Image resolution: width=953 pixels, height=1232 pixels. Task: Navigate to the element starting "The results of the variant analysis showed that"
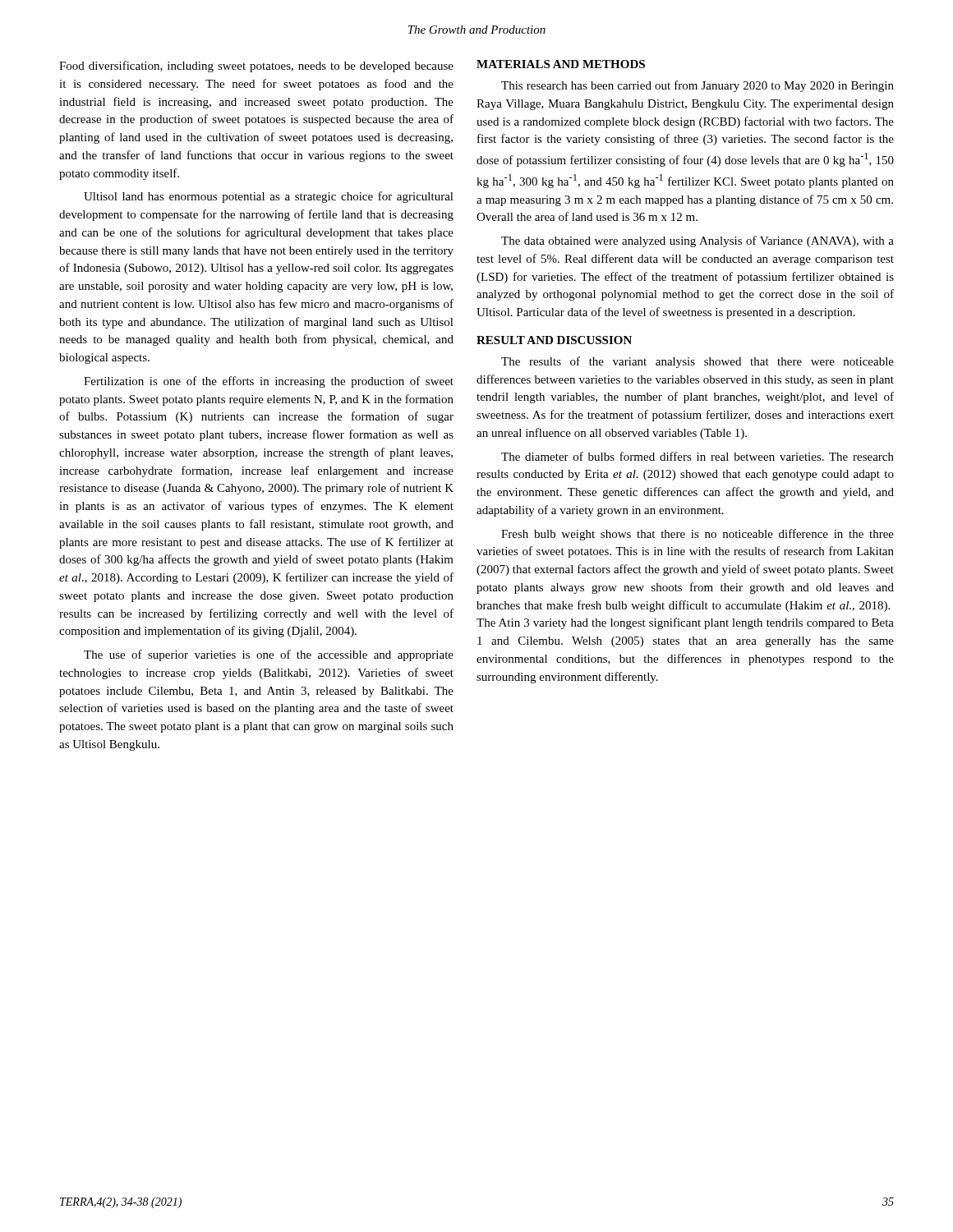click(x=685, y=398)
